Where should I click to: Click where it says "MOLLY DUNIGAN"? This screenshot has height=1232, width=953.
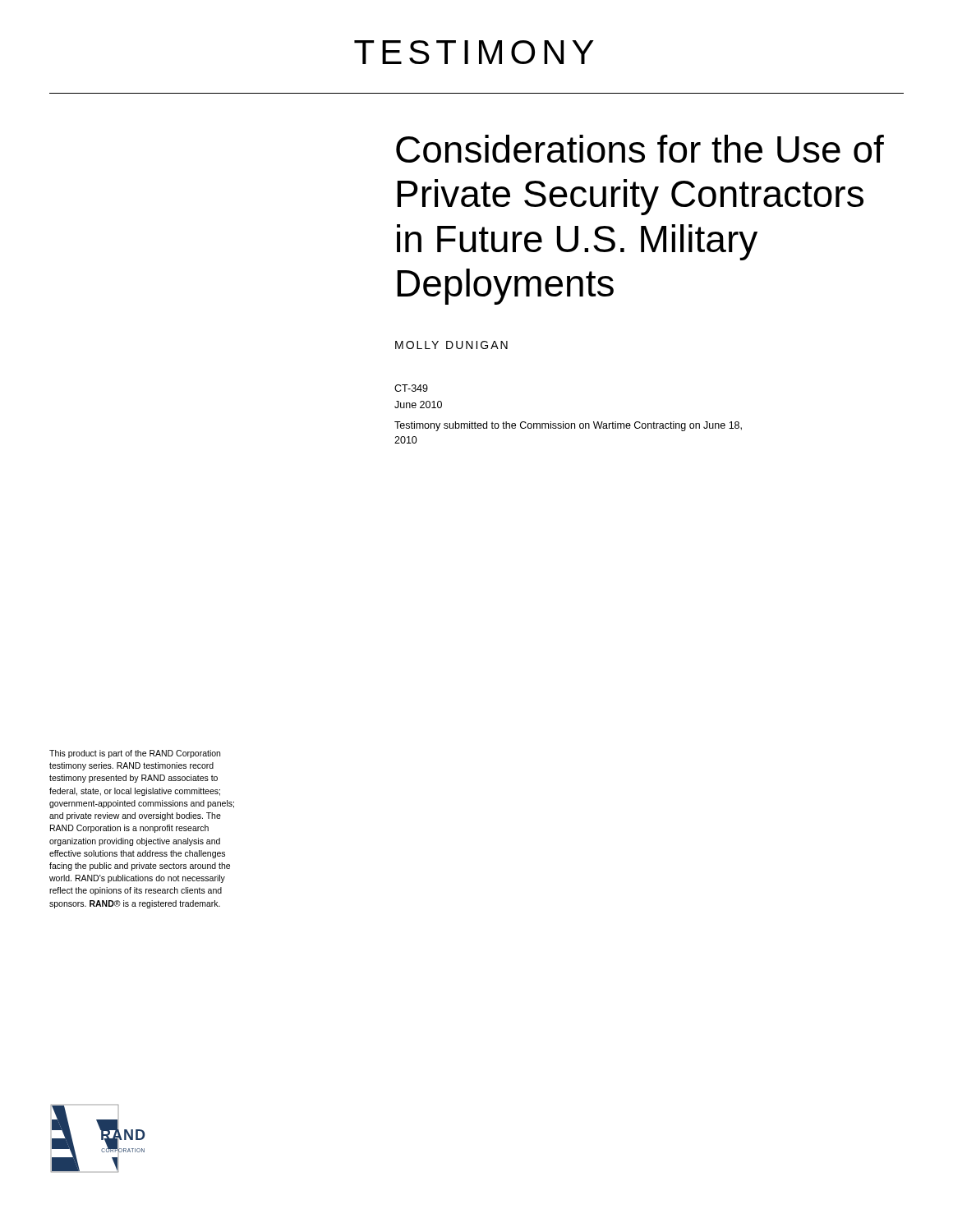coord(451,345)
